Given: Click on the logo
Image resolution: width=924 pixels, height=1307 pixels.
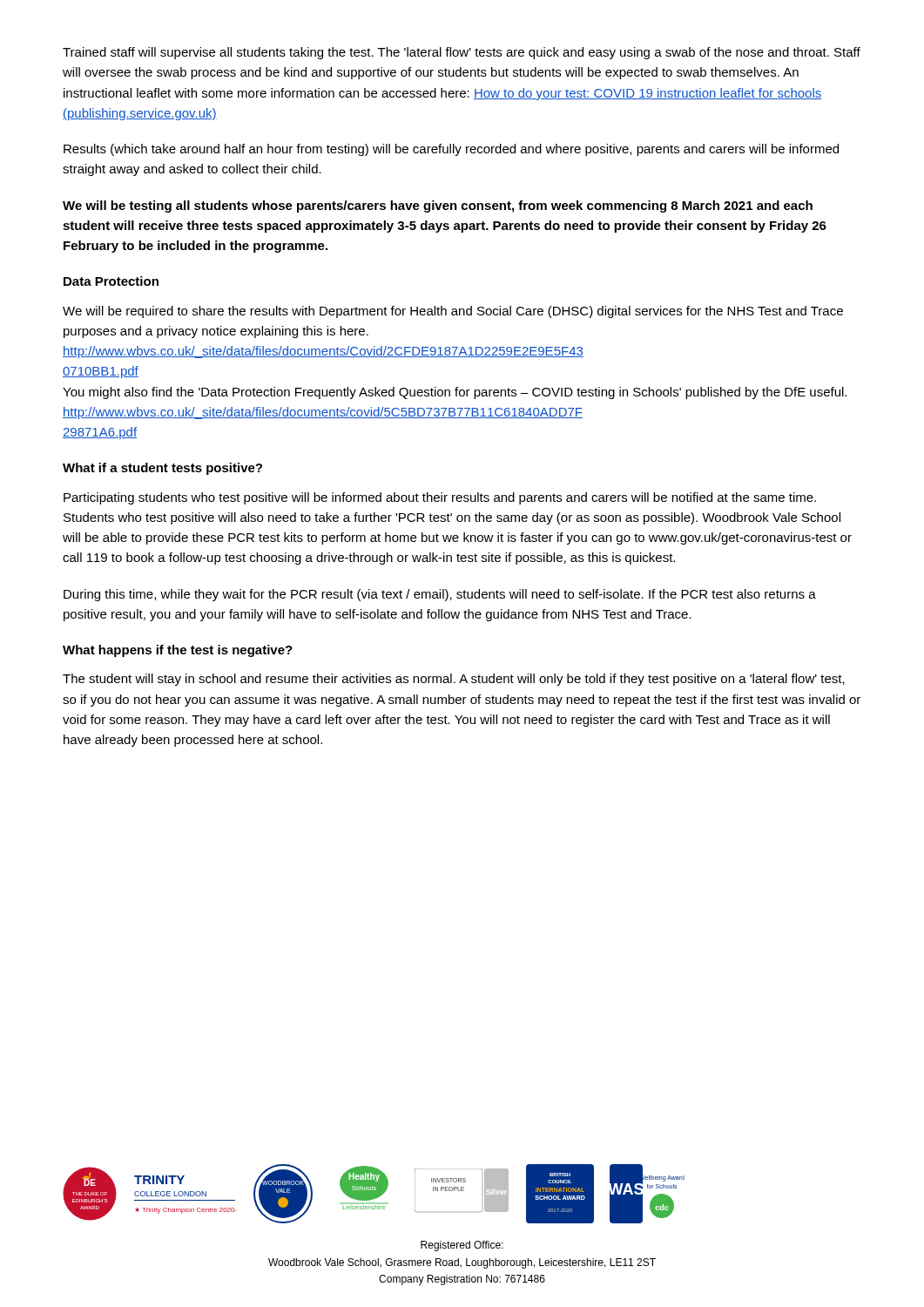Looking at the screenshot, I should pos(462,1194).
